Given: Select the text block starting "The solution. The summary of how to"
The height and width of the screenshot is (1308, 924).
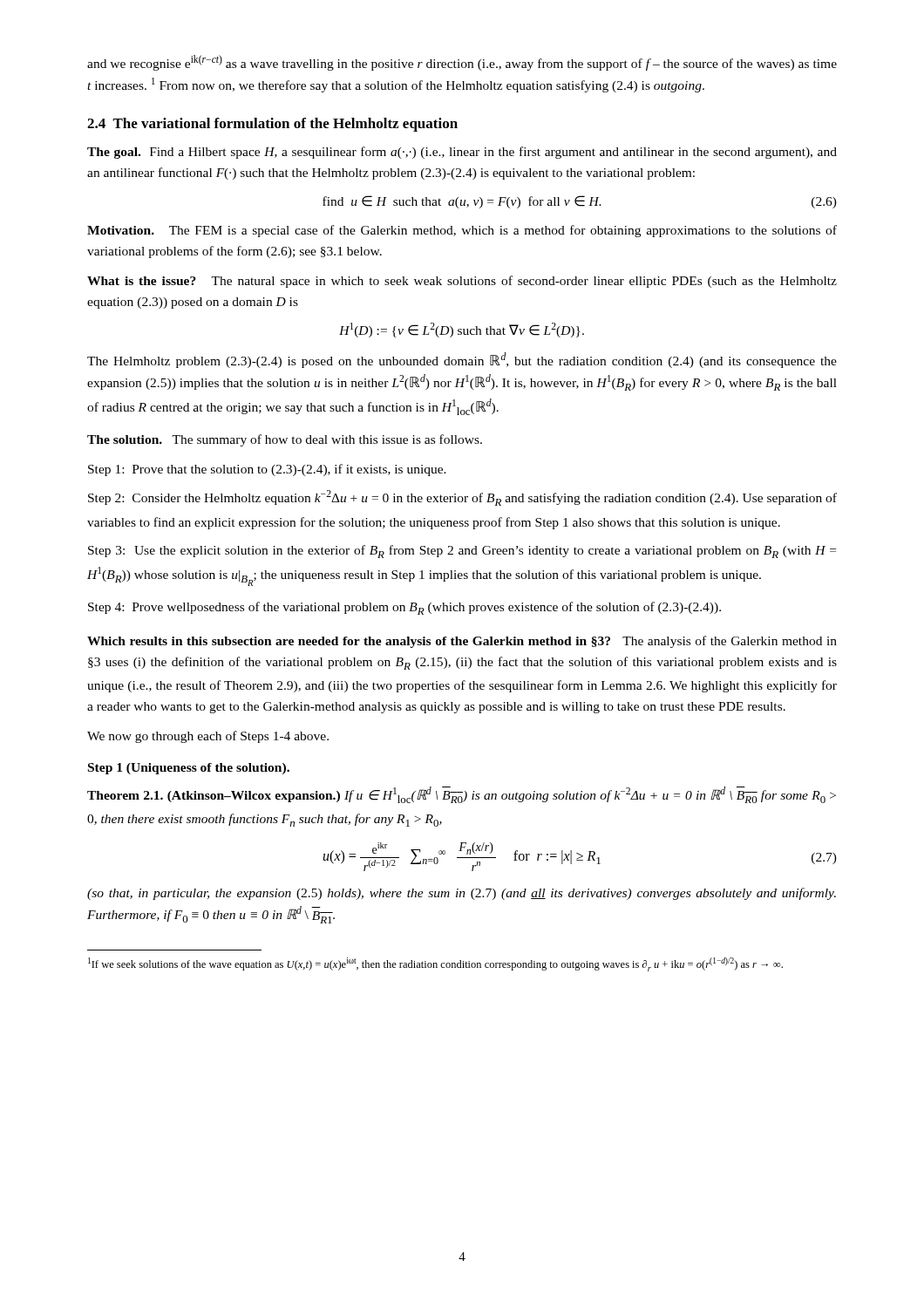Looking at the screenshot, I should pos(285,439).
